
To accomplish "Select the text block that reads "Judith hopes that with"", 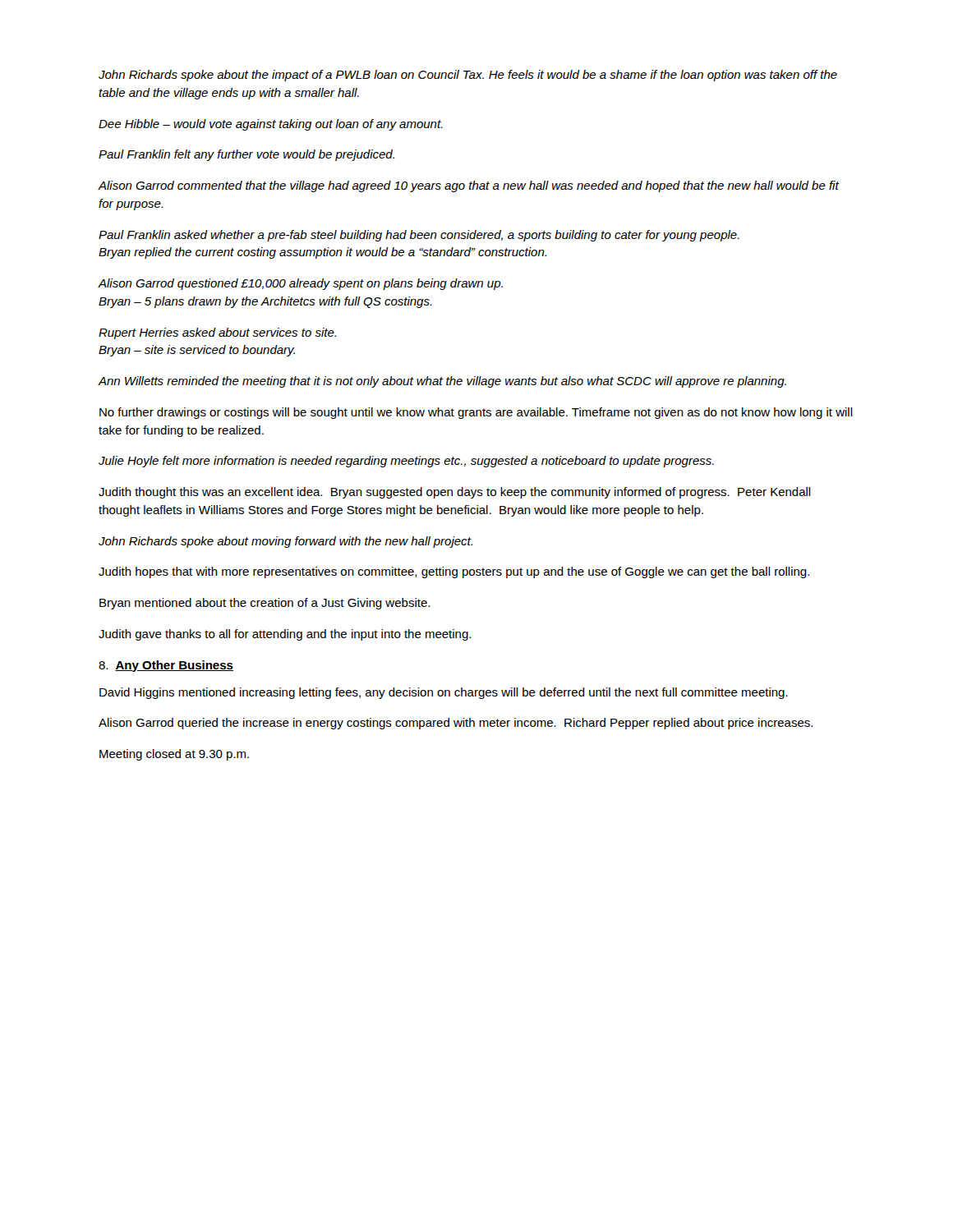I will 454,571.
